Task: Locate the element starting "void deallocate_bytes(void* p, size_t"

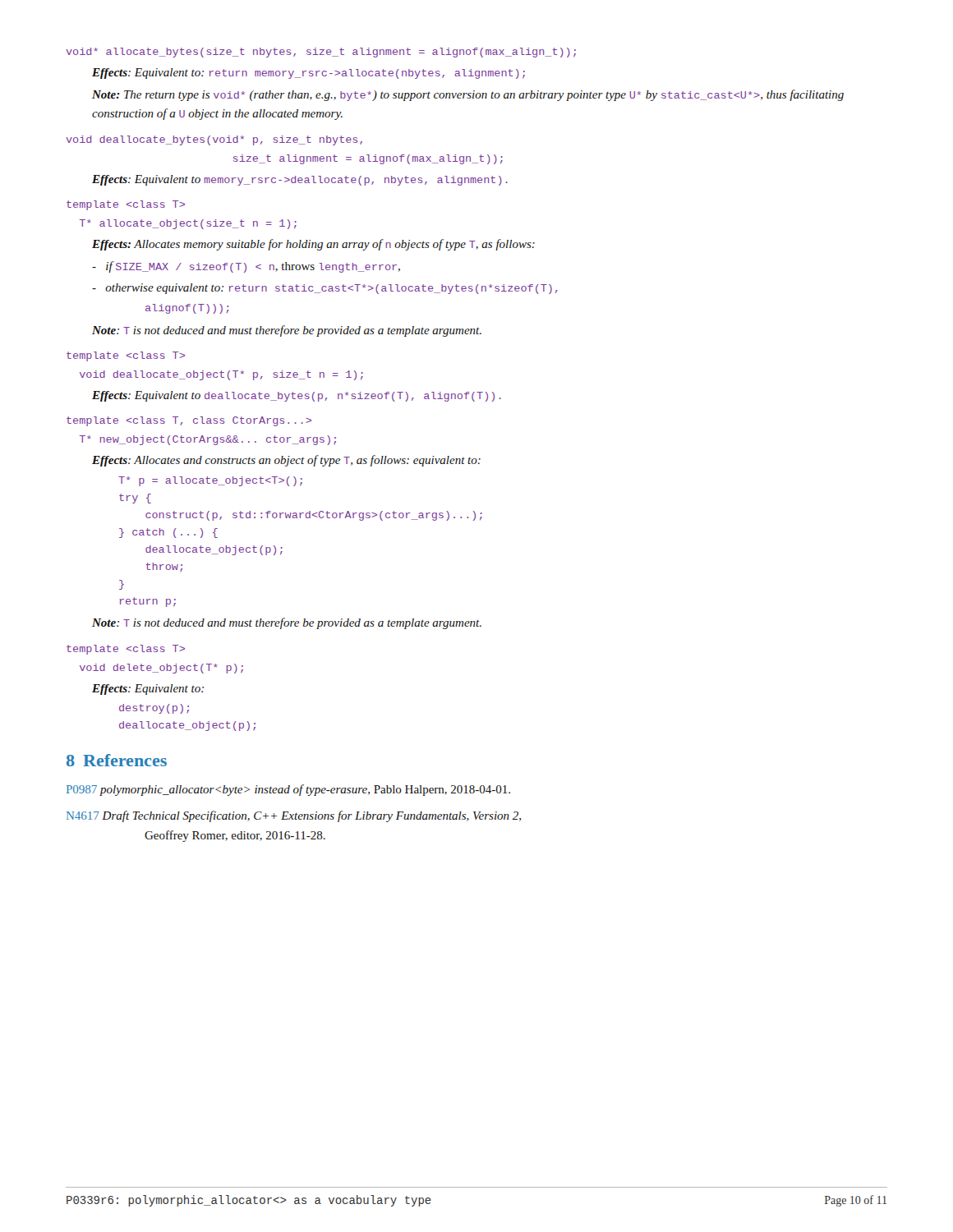Action: [x=476, y=150]
